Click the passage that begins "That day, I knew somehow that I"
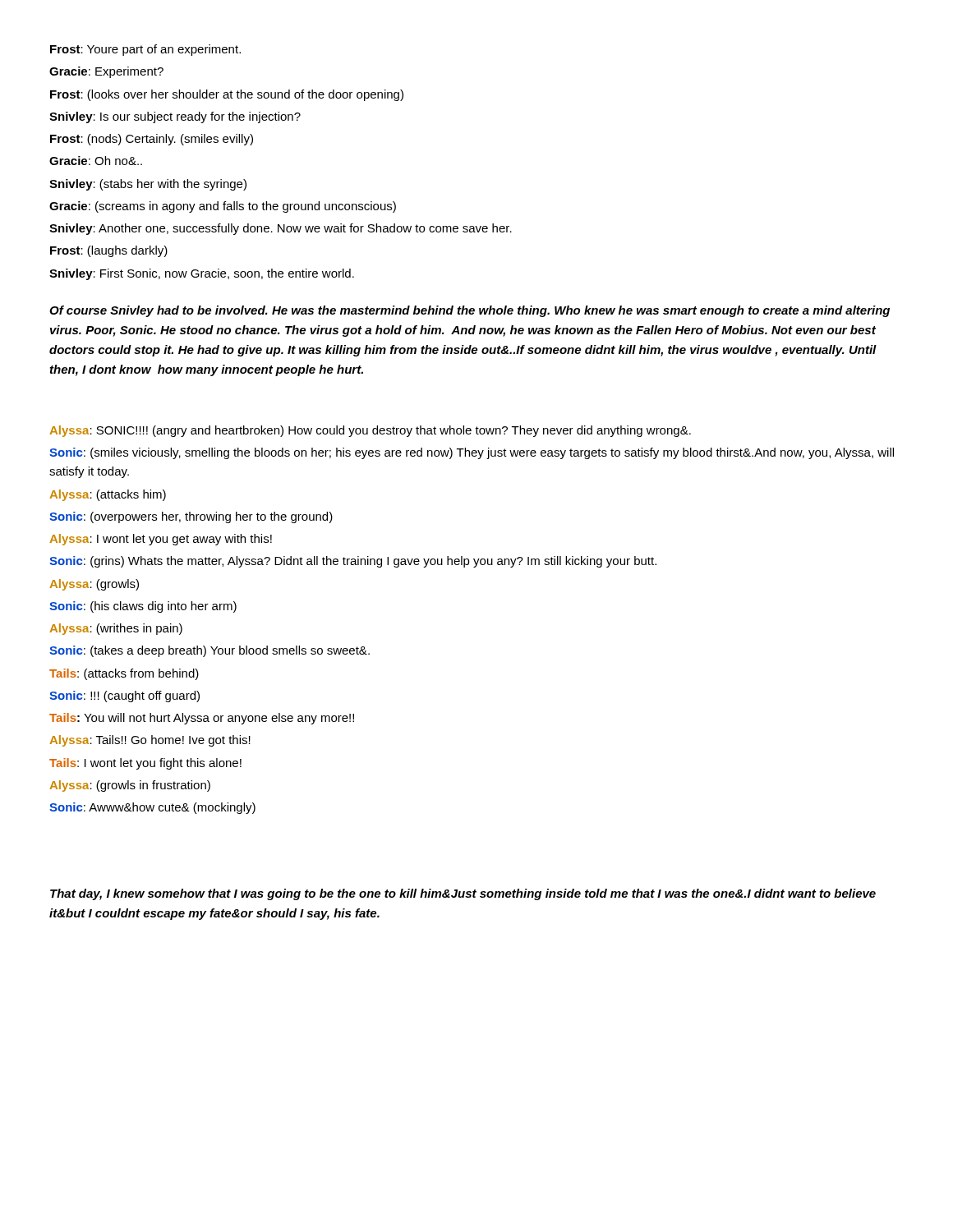This screenshot has height=1232, width=953. click(x=463, y=903)
